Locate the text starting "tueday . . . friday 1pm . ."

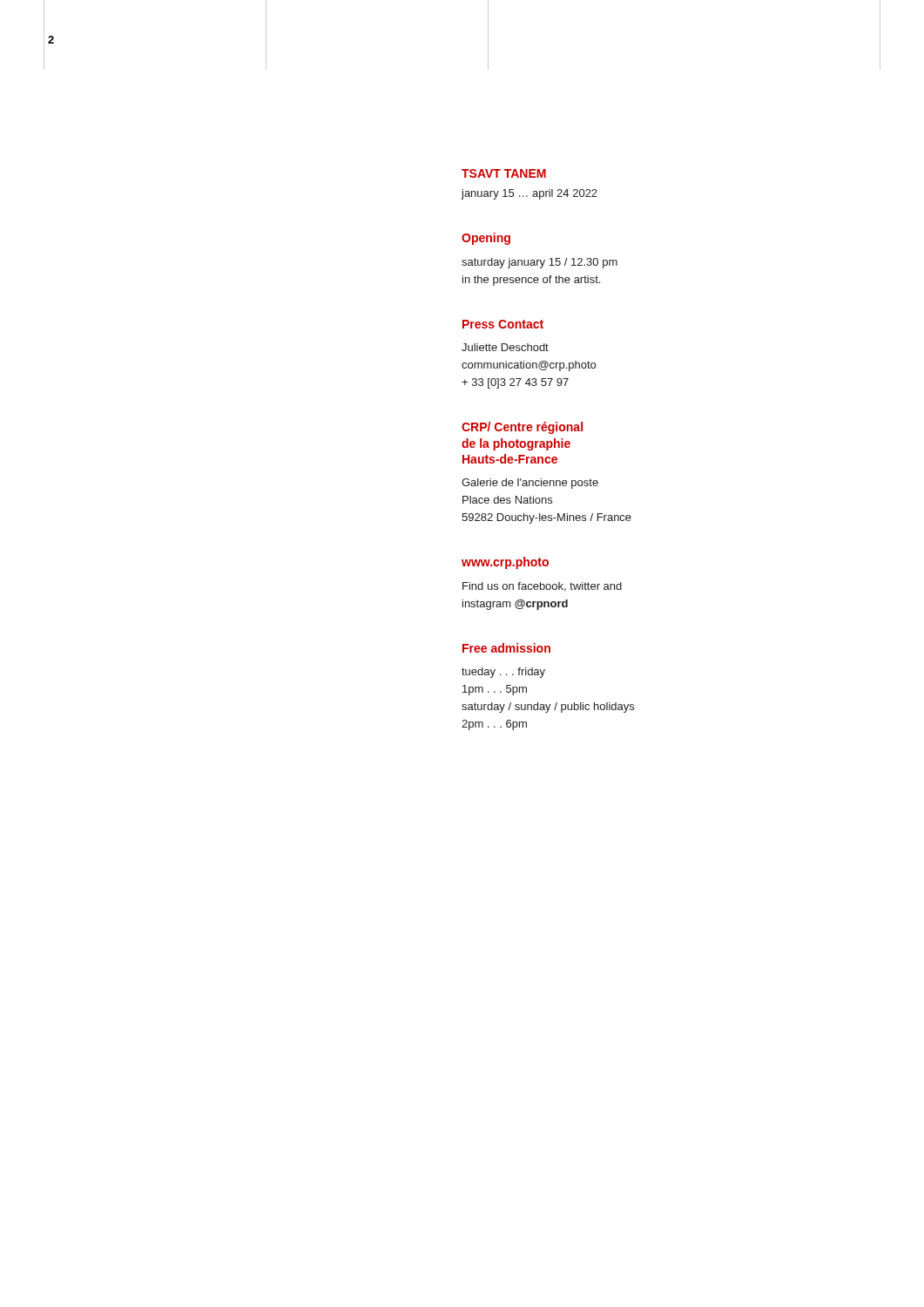(x=503, y=673)
